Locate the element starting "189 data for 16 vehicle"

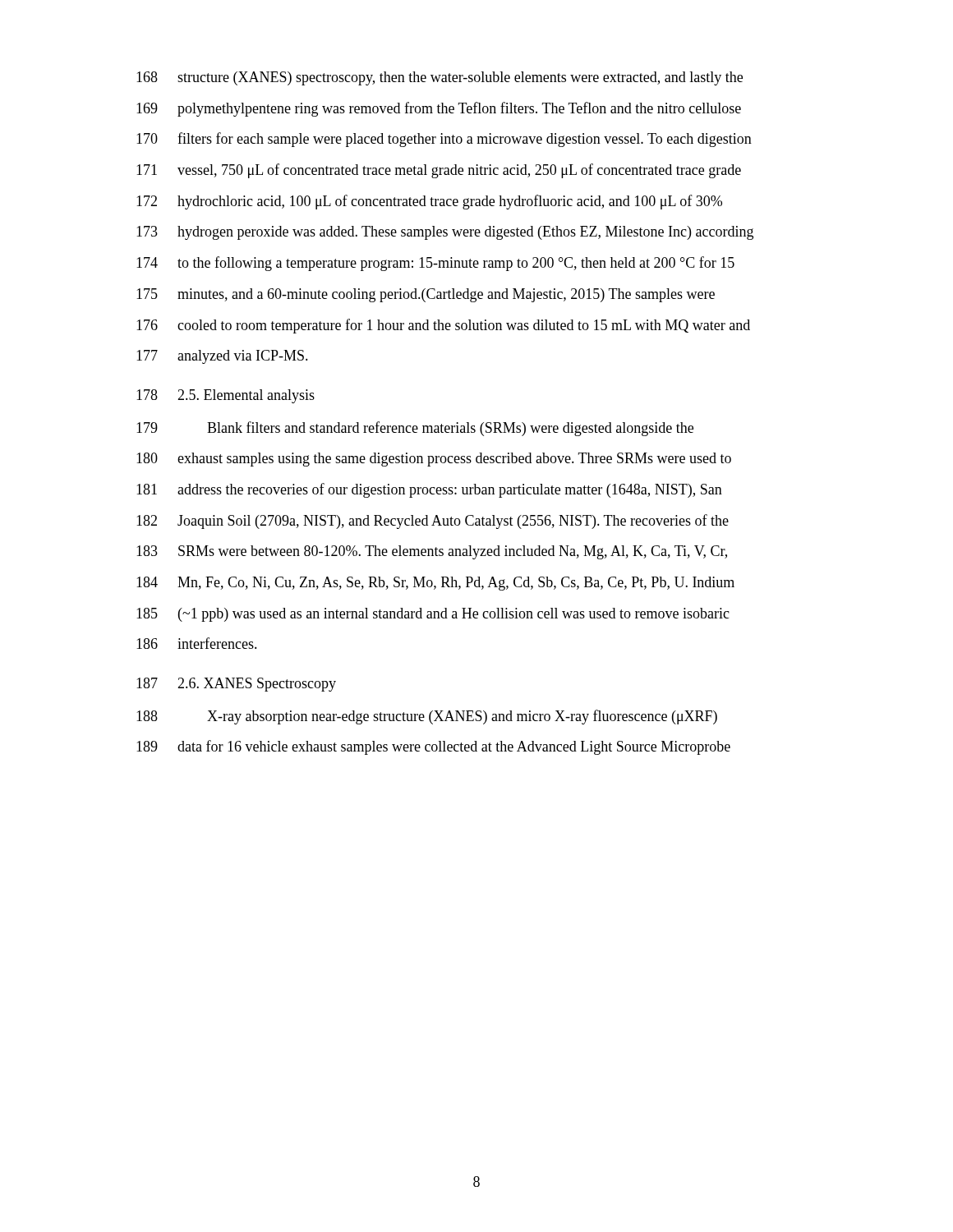pos(476,748)
